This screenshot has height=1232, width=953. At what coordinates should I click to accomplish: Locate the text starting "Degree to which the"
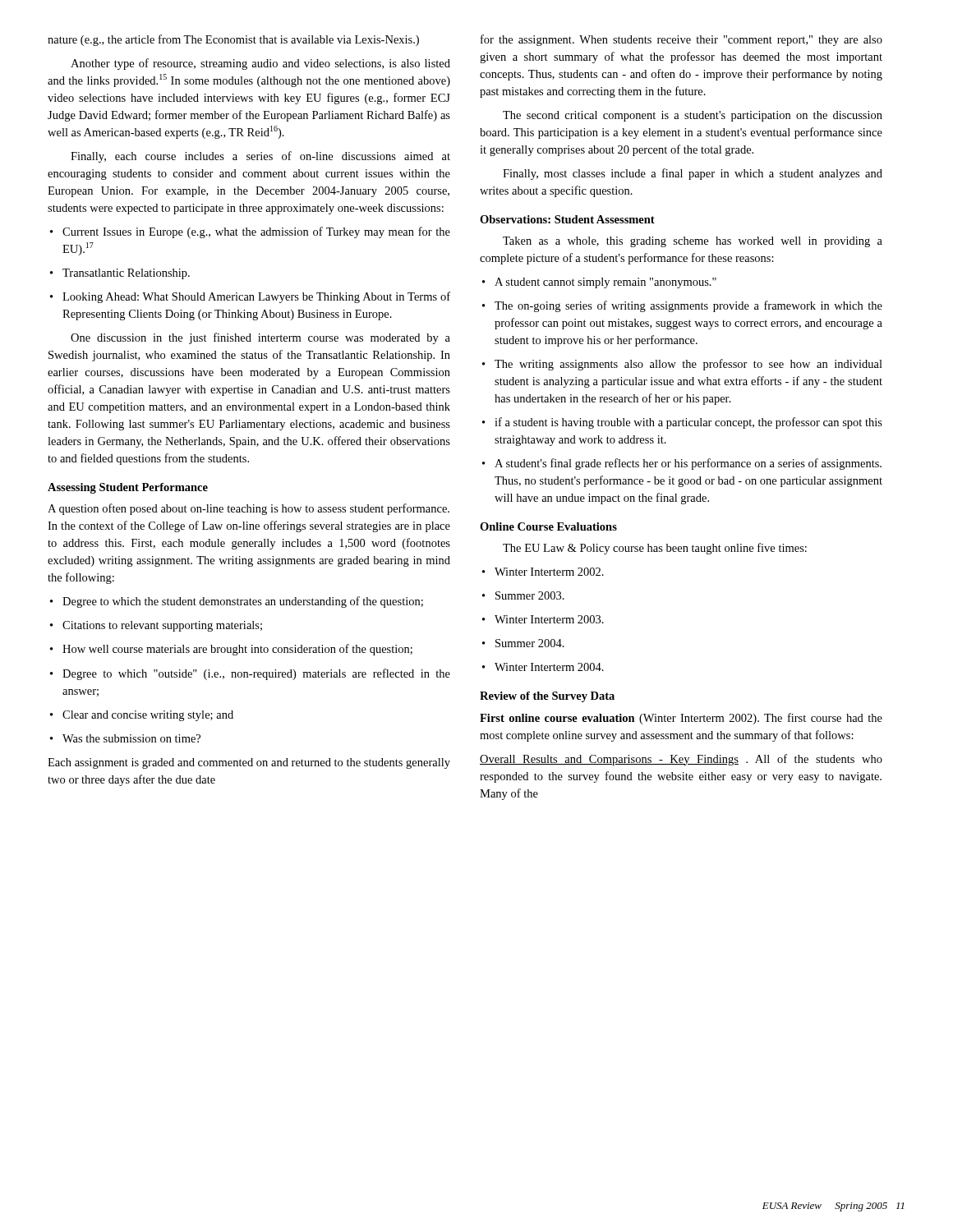click(249, 602)
